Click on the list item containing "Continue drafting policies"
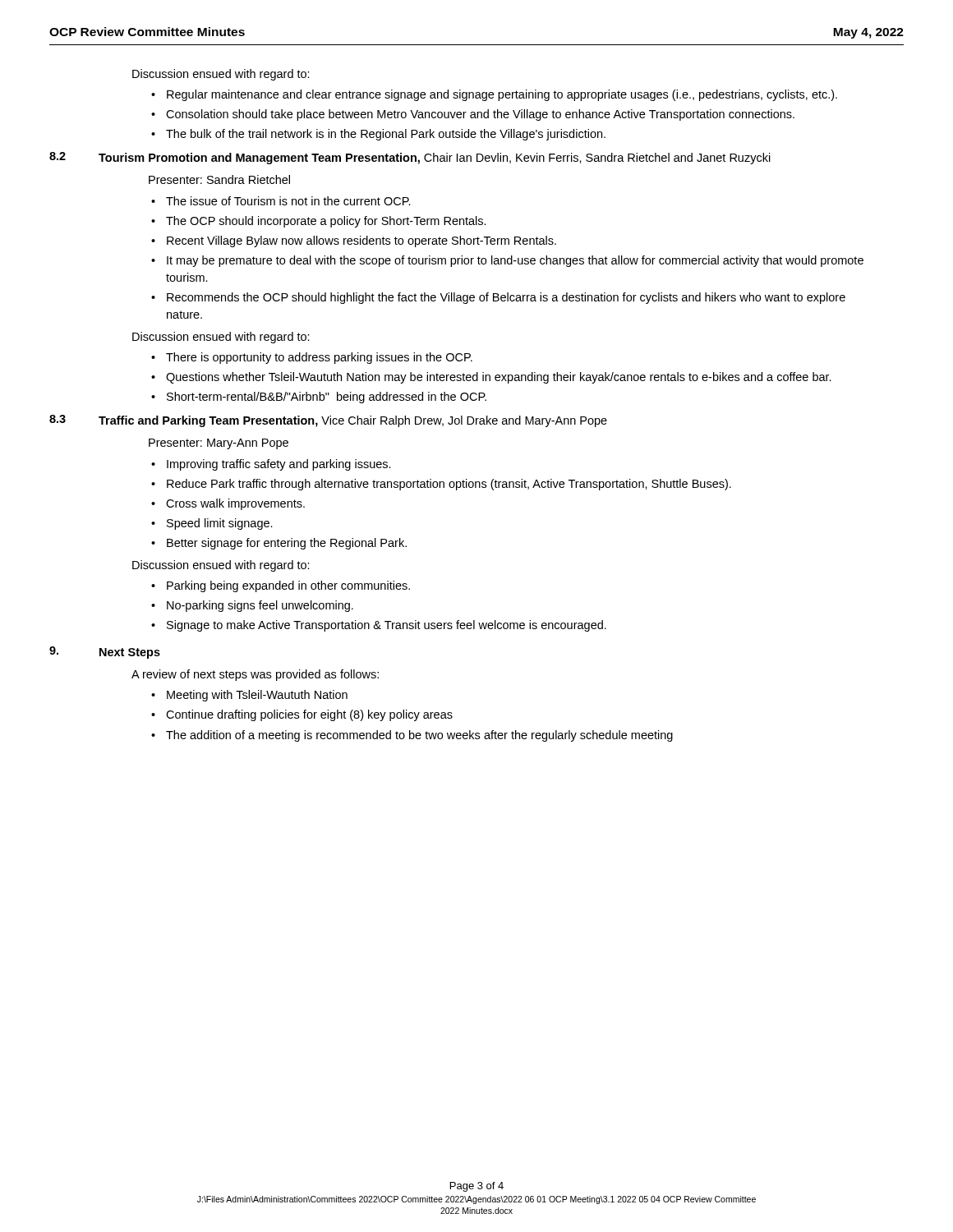This screenshot has width=953, height=1232. tap(309, 715)
